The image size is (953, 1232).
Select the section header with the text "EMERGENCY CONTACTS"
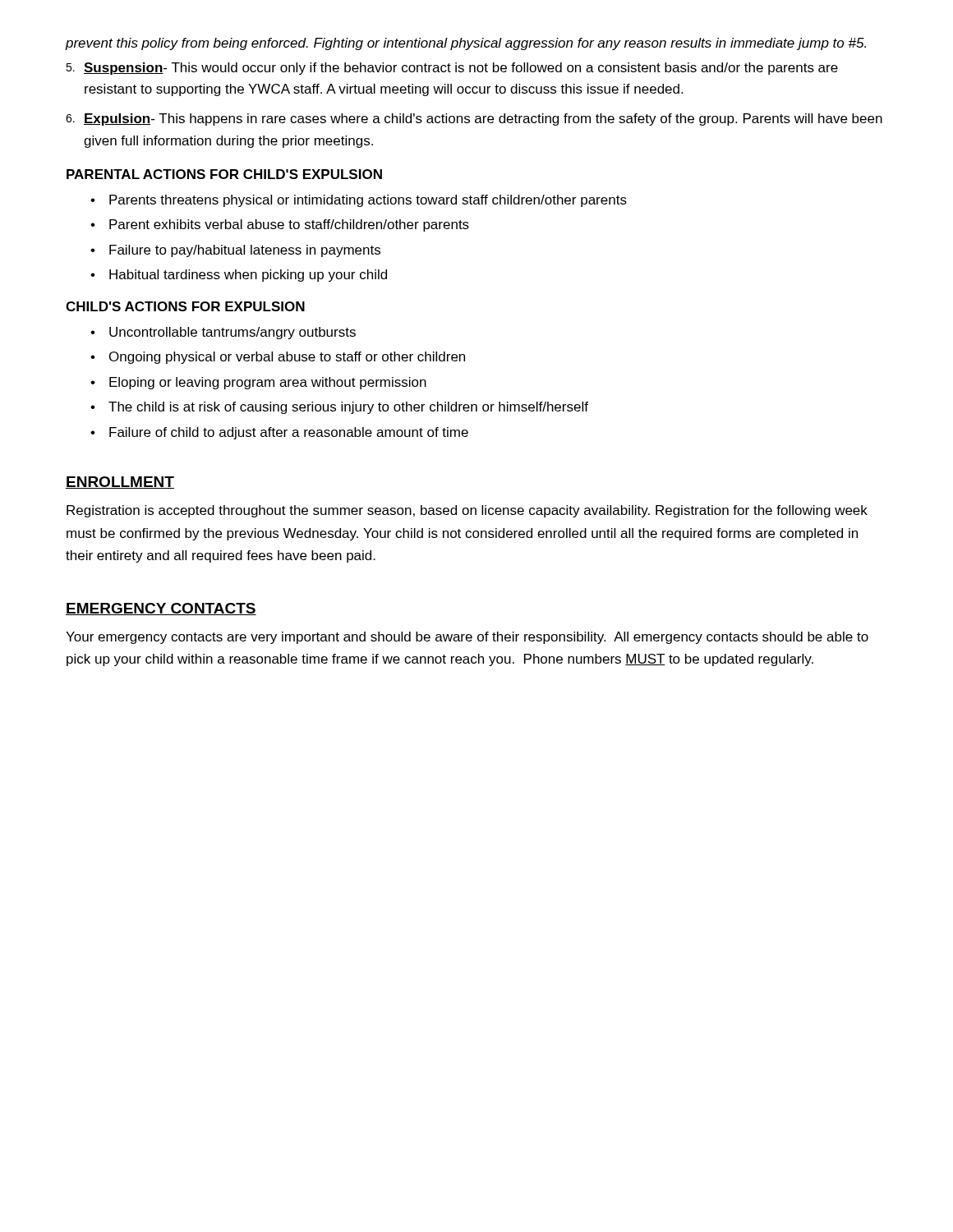pyautogui.click(x=161, y=609)
